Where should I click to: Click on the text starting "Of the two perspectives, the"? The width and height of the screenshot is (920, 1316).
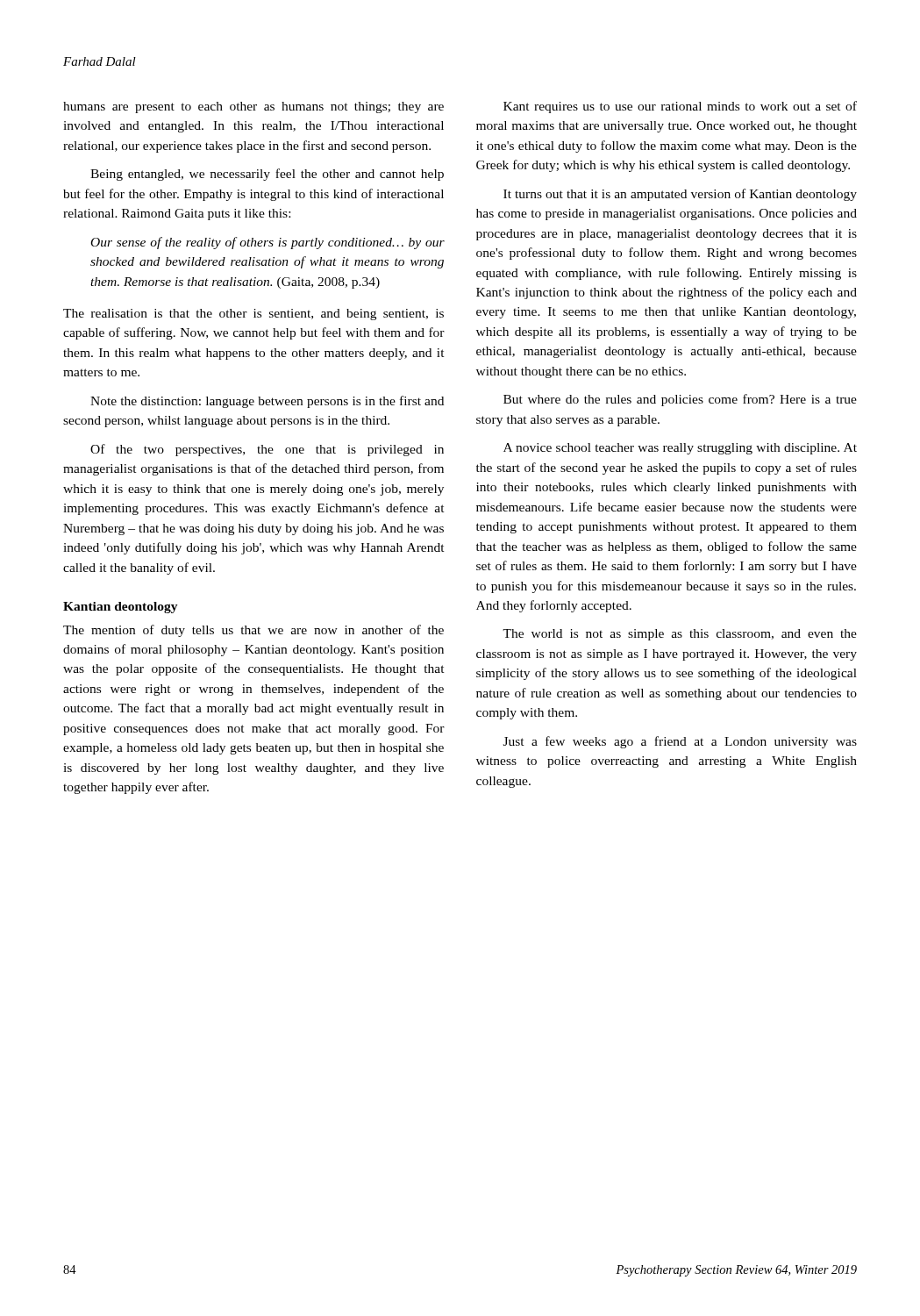pos(254,508)
